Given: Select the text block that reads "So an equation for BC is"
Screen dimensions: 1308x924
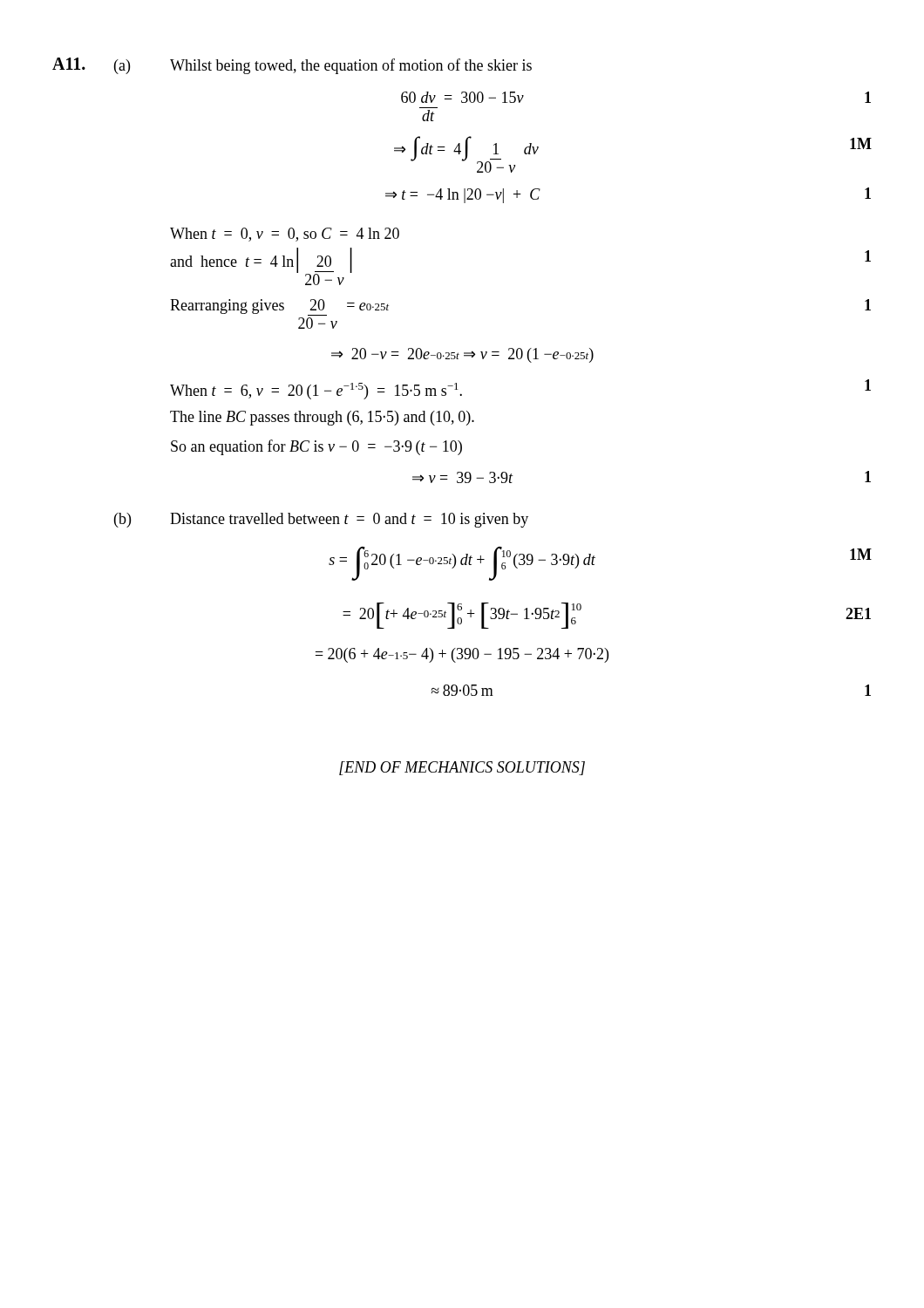Looking at the screenshot, I should point(316,446).
